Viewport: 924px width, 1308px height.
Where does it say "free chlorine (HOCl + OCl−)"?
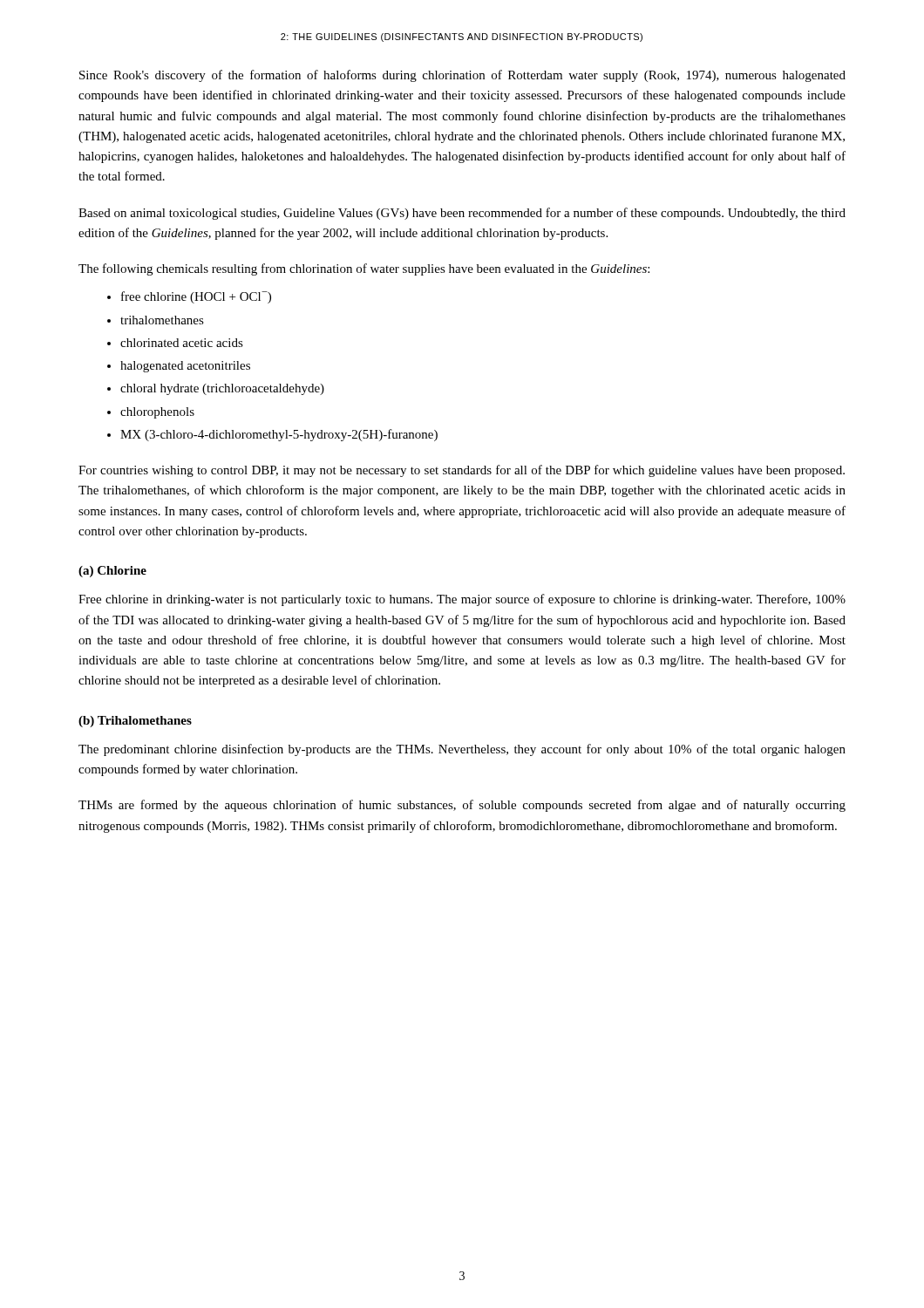tap(196, 295)
